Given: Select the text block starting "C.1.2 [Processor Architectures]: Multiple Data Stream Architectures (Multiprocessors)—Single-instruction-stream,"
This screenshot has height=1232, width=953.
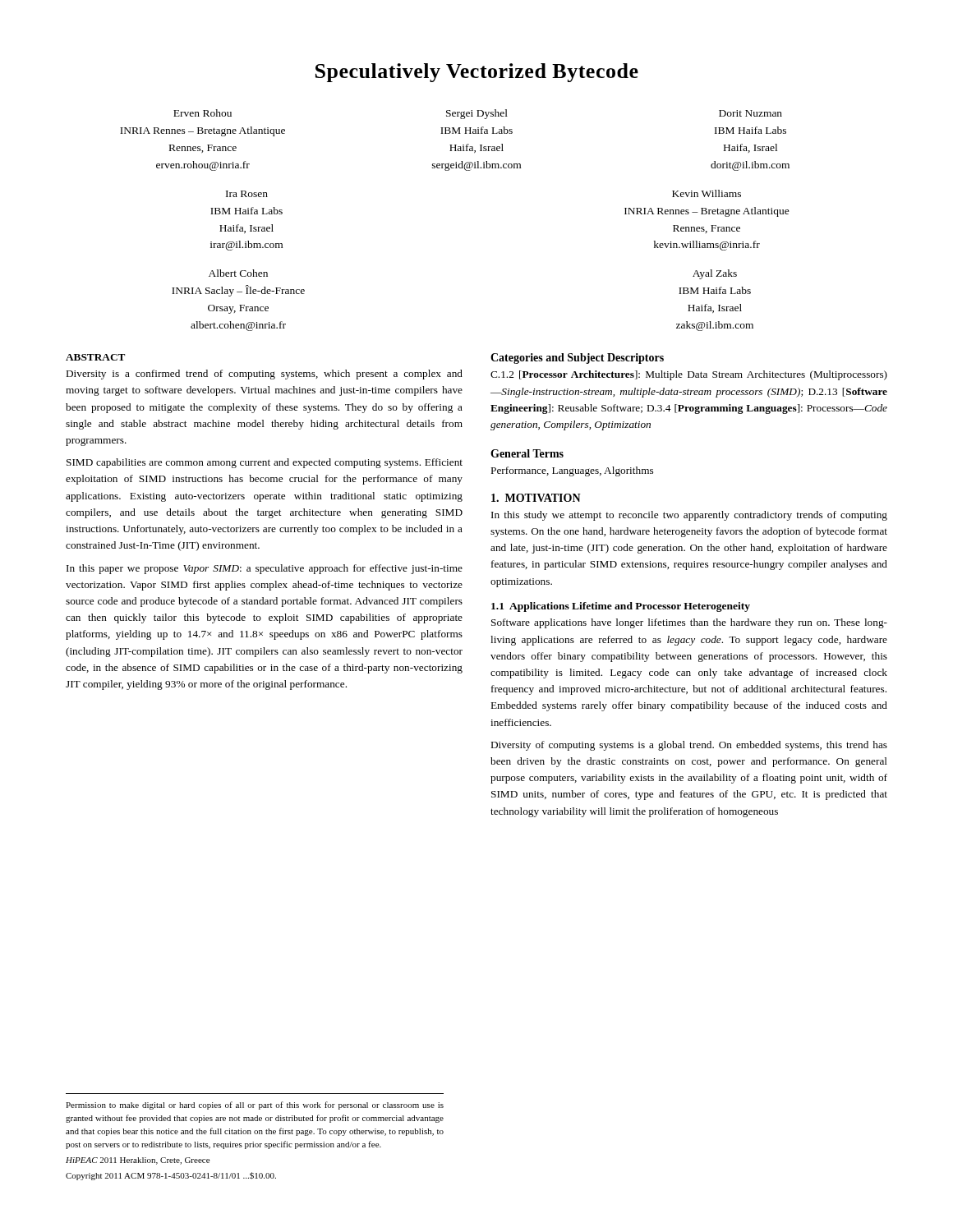Looking at the screenshot, I should tap(689, 400).
